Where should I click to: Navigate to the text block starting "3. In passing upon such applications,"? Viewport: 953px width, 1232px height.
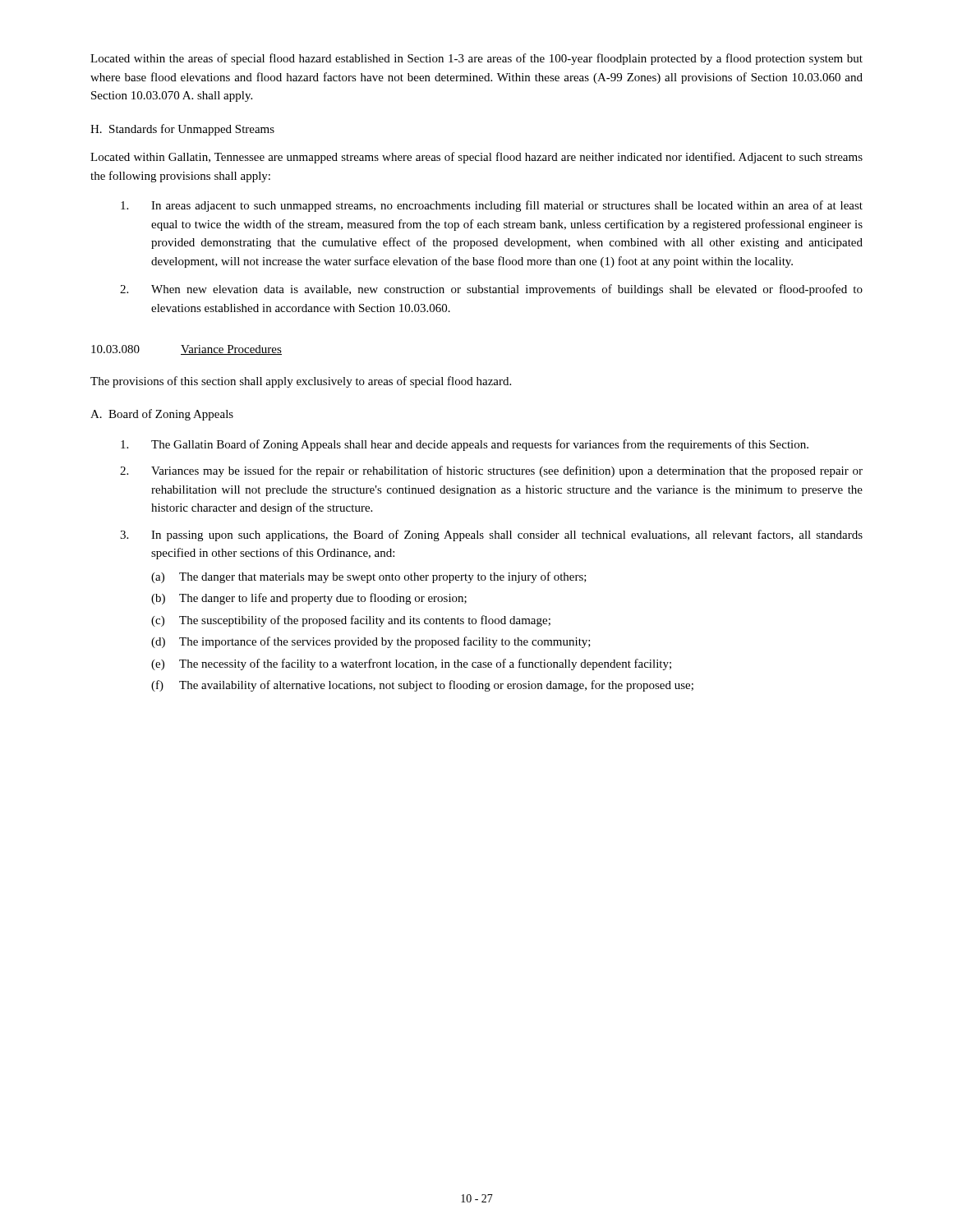tap(491, 611)
